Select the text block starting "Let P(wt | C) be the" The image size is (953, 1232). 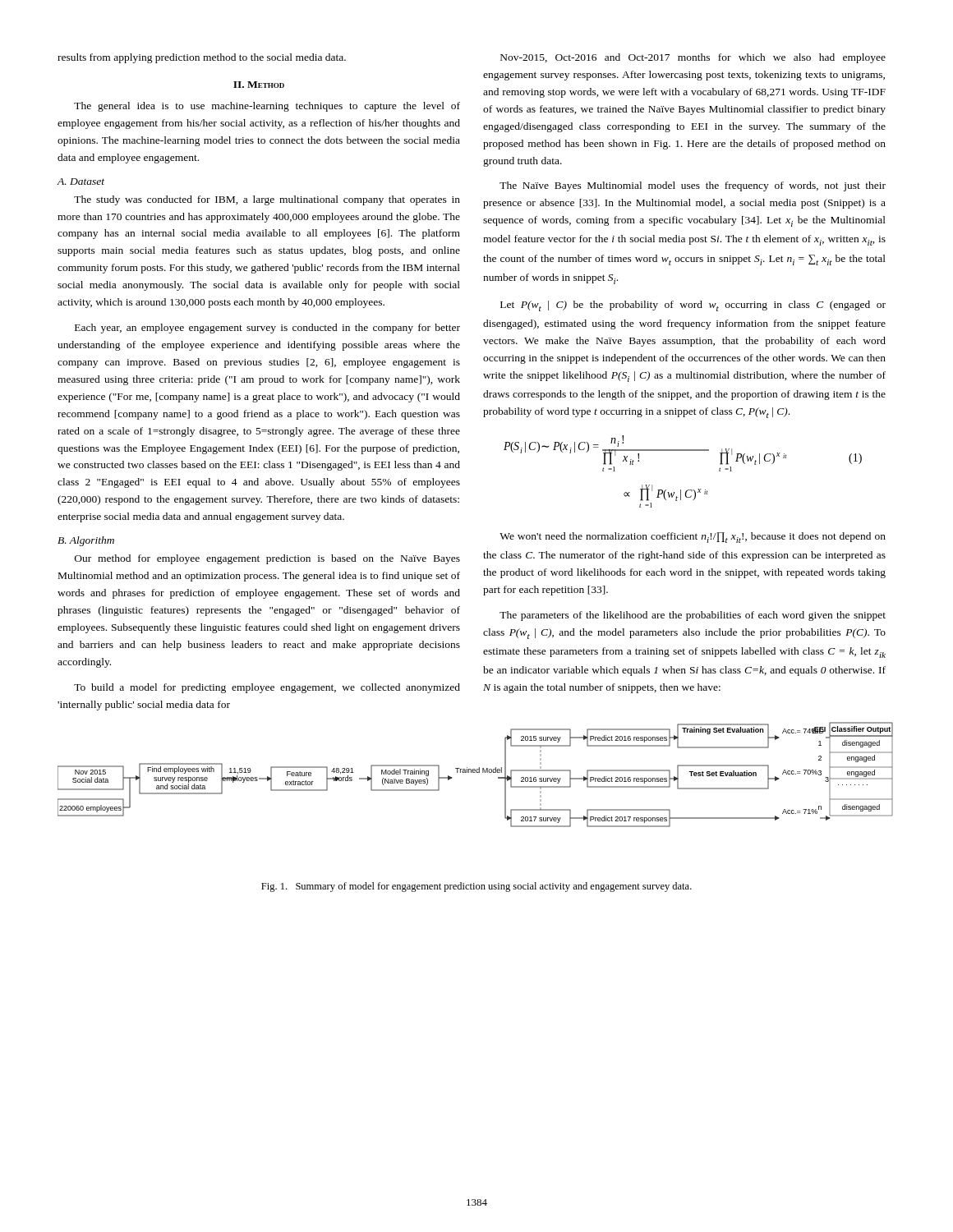coord(684,359)
